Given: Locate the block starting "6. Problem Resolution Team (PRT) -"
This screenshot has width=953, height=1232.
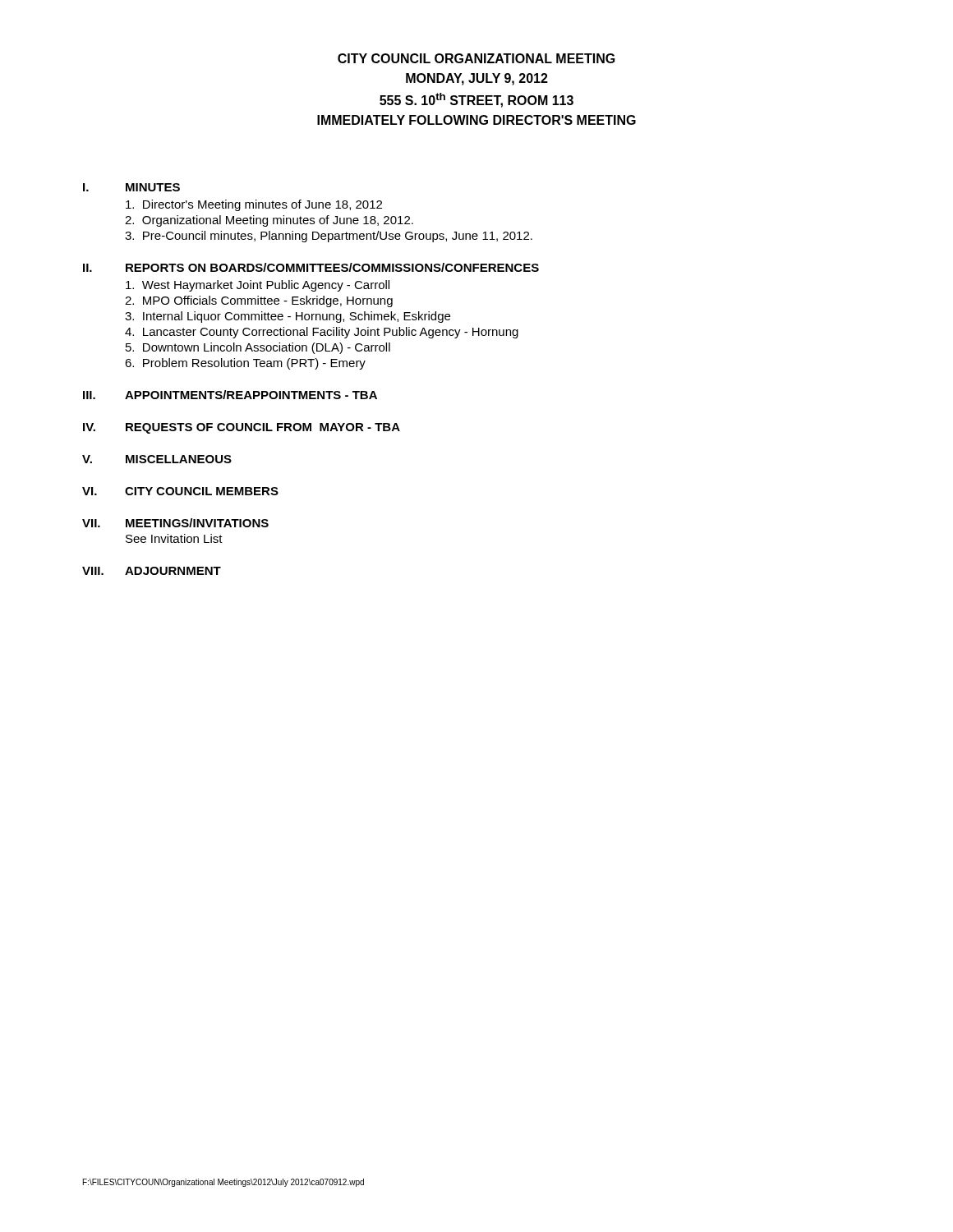Looking at the screenshot, I should 245,363.
